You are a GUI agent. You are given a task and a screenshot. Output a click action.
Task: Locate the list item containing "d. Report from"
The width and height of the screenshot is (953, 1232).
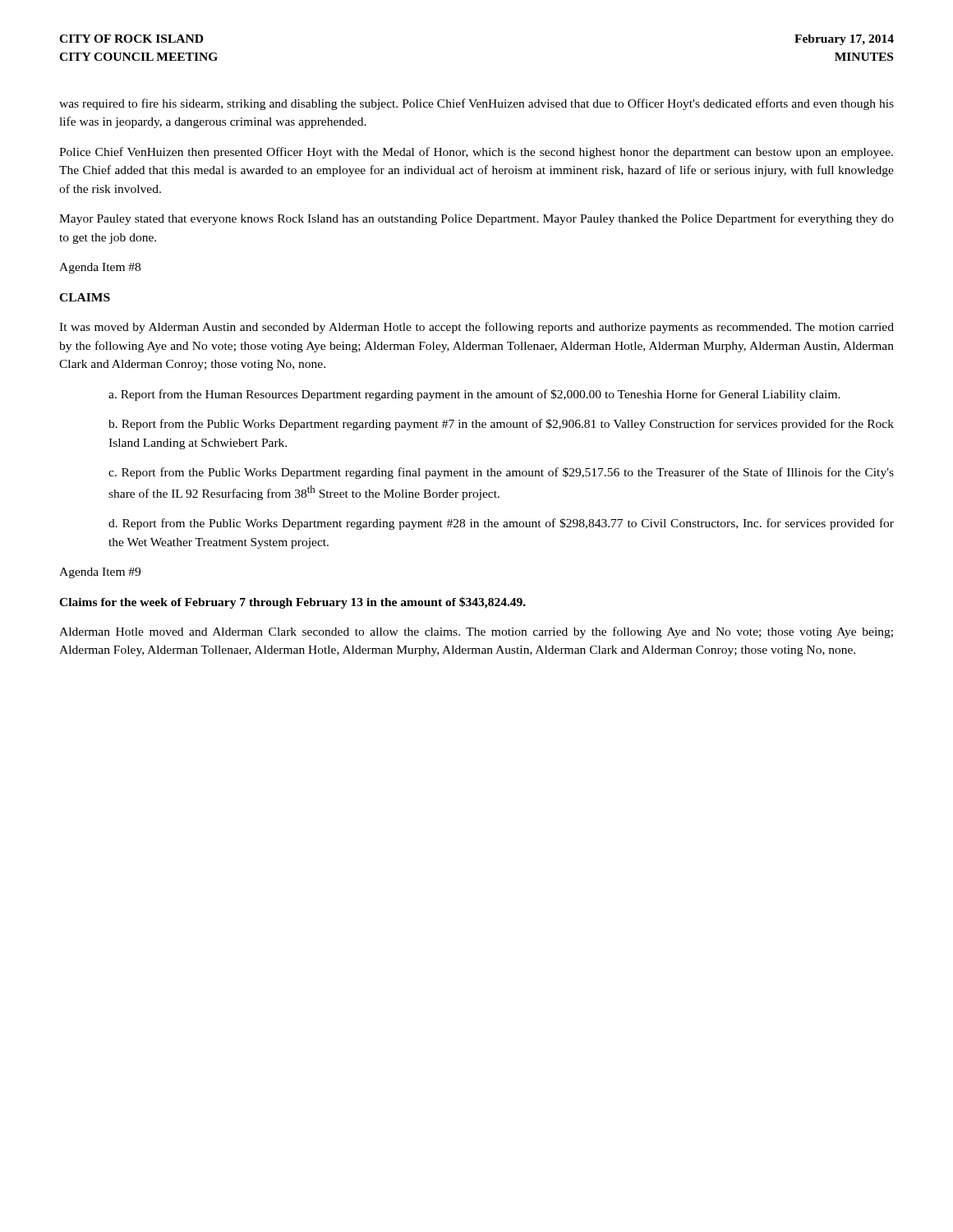pyautogui.click(x=476, y=533)
